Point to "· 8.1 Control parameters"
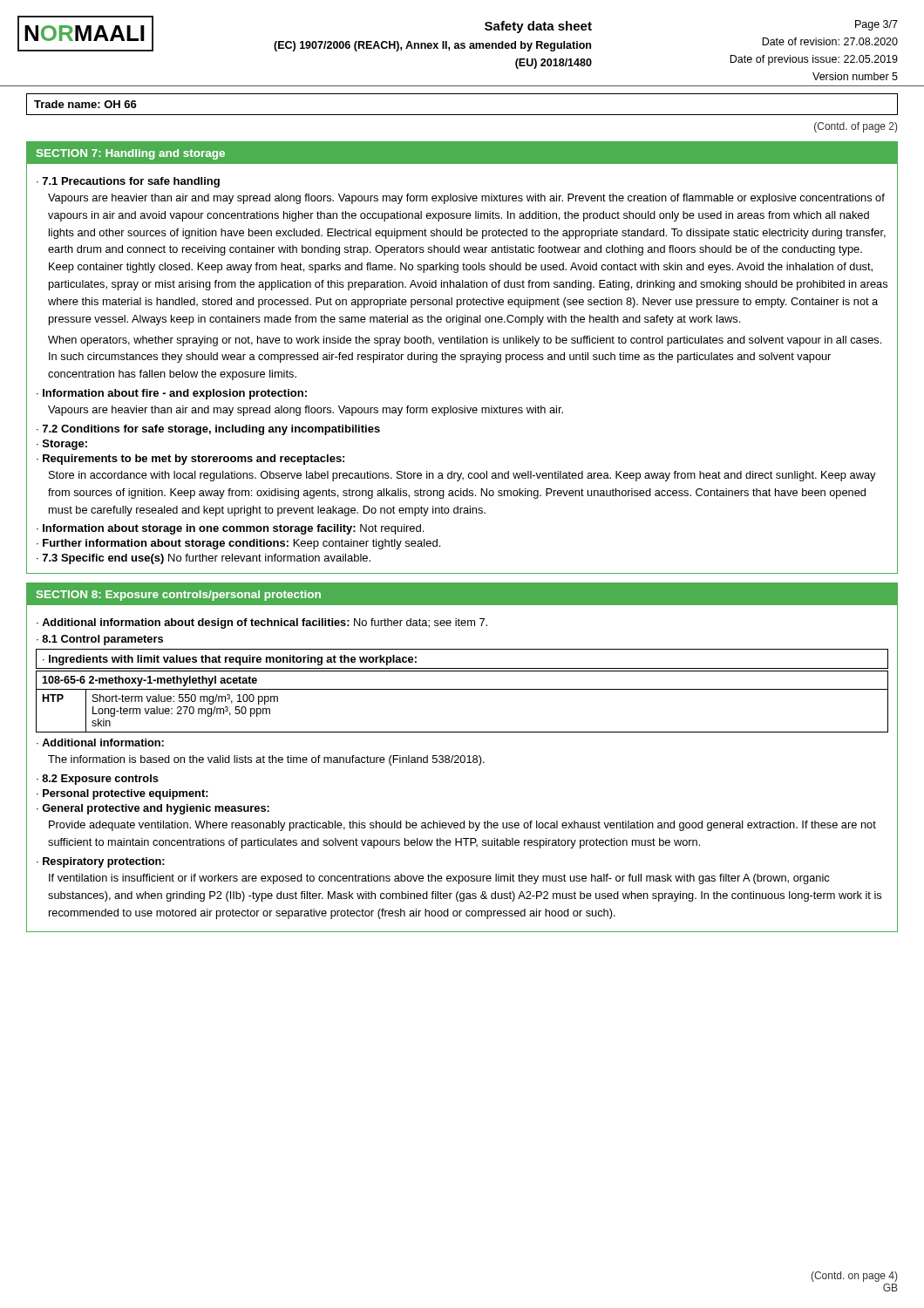Image resolution: width=924 pixels, height=1308 pixels. [x=100, y=639]
